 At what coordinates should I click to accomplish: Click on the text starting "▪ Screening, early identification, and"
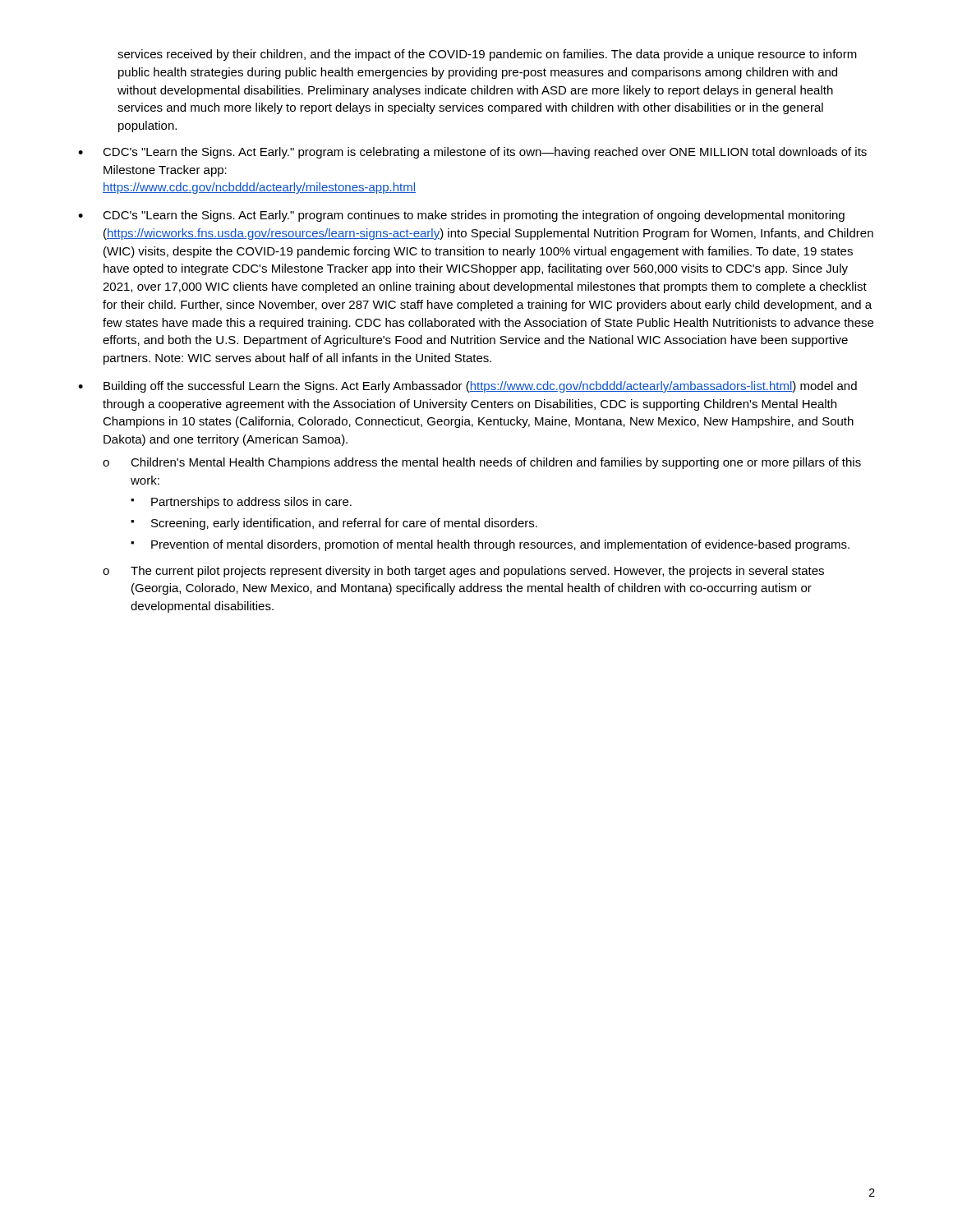pyautogui.click(x=334, y=523)
